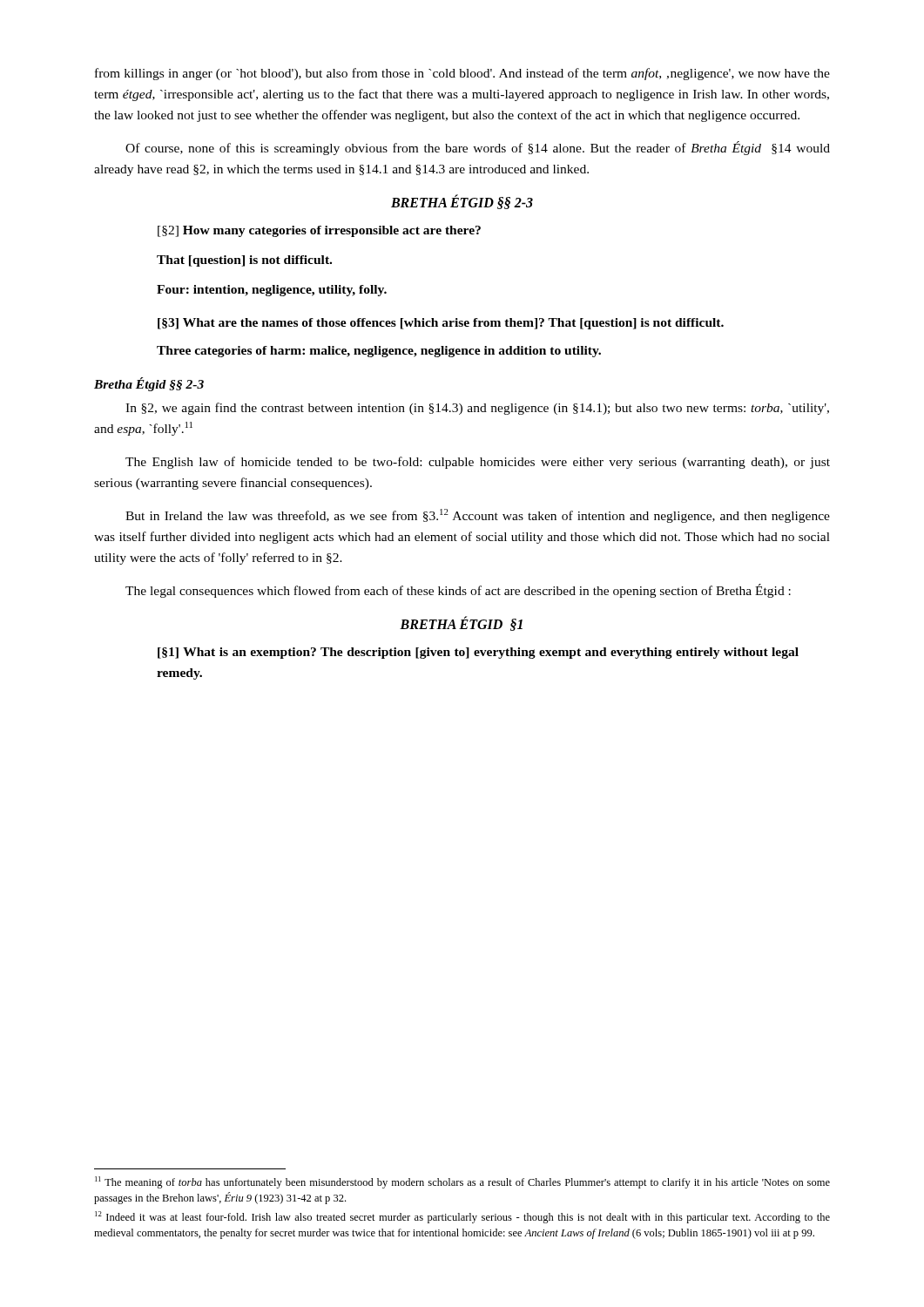Find the section header containing "BRETHA ÉTGID §§ 2-3"

(x=462, y=203)
